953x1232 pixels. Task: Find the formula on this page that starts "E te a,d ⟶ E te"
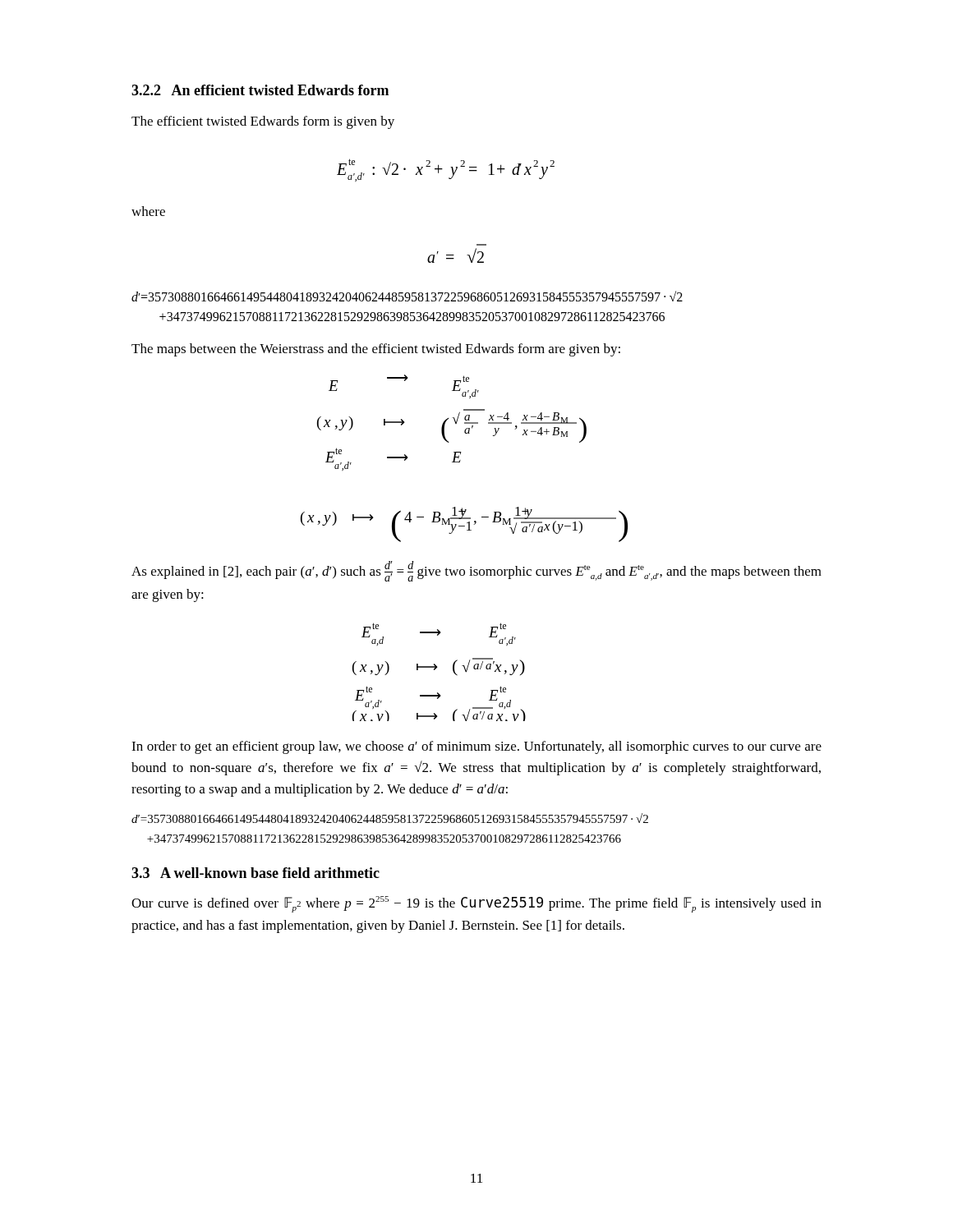coord(476,667)
